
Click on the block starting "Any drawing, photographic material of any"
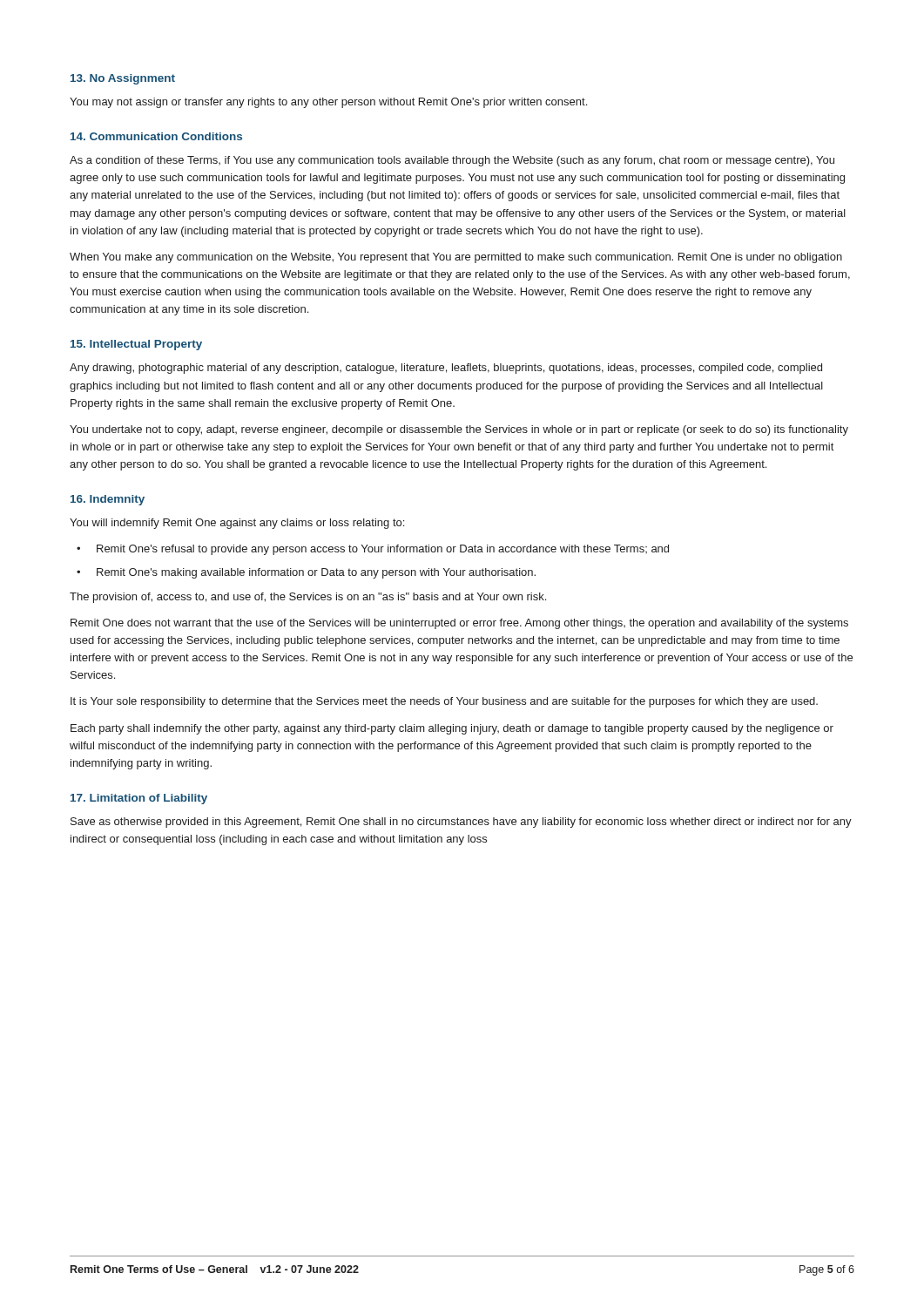pos(446,385)
